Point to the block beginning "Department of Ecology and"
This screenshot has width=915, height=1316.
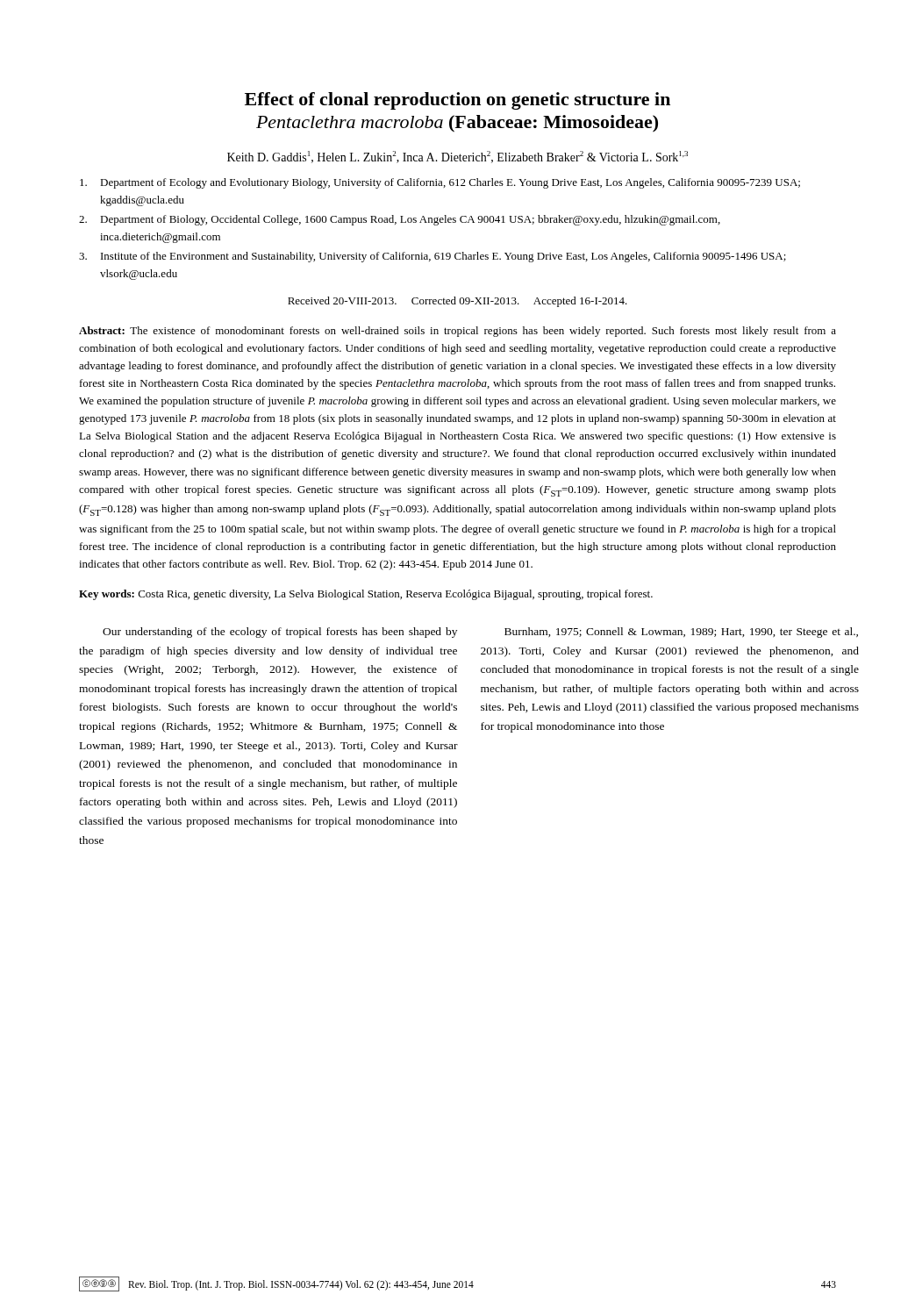pyautogui.click(x=458, y=191)
